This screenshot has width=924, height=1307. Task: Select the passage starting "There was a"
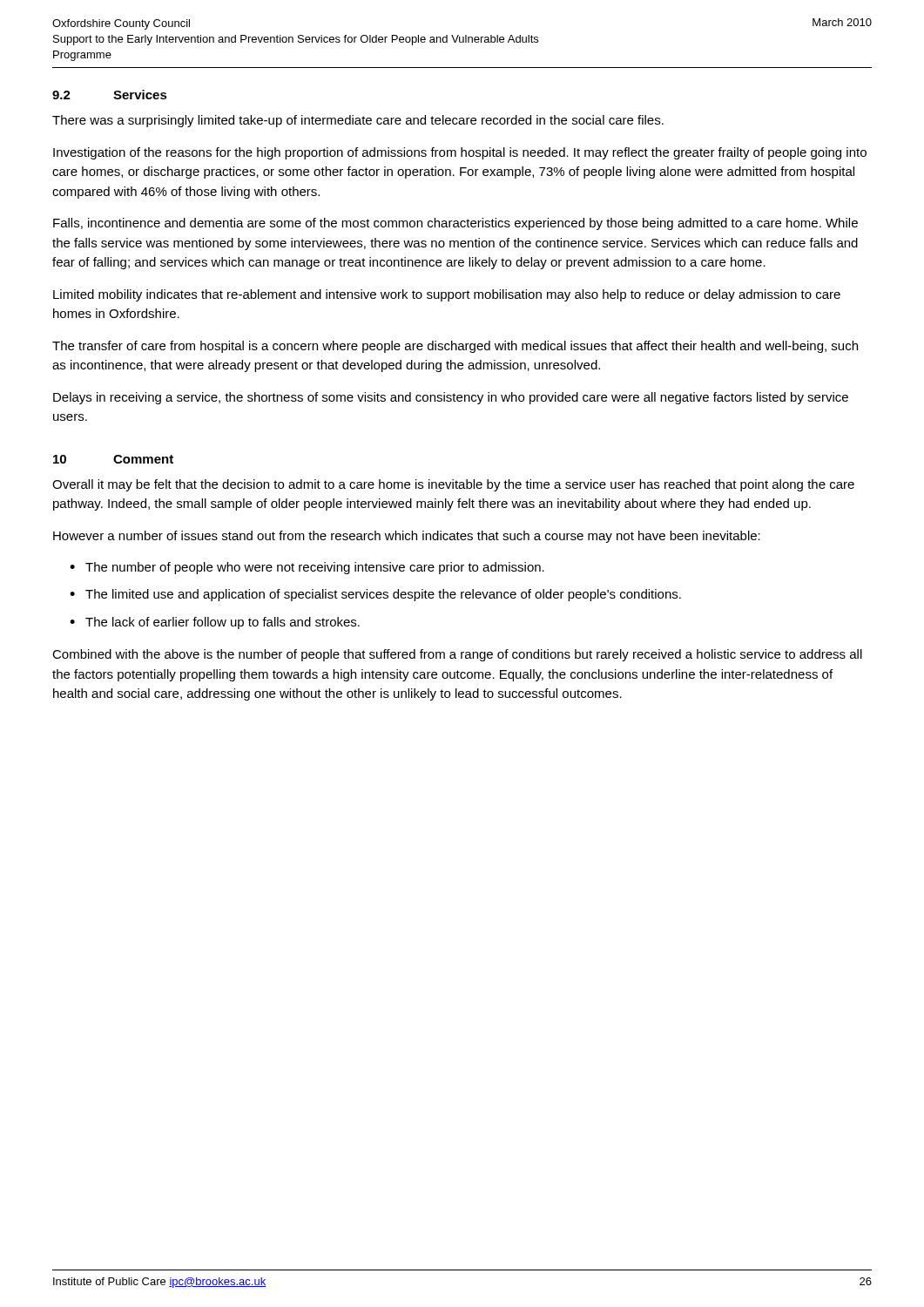point(358,120)
